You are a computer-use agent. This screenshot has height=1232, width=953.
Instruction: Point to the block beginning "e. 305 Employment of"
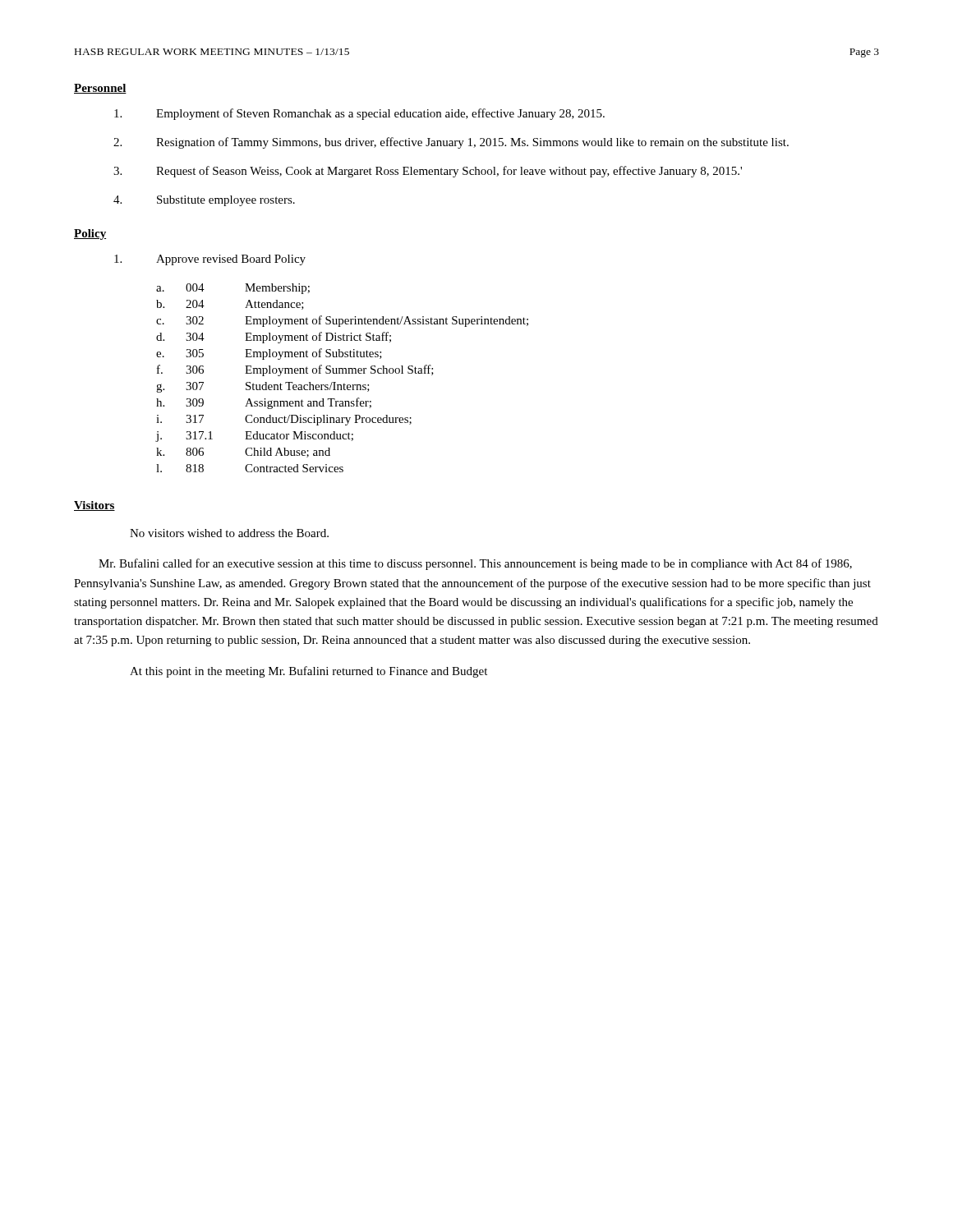269,354
